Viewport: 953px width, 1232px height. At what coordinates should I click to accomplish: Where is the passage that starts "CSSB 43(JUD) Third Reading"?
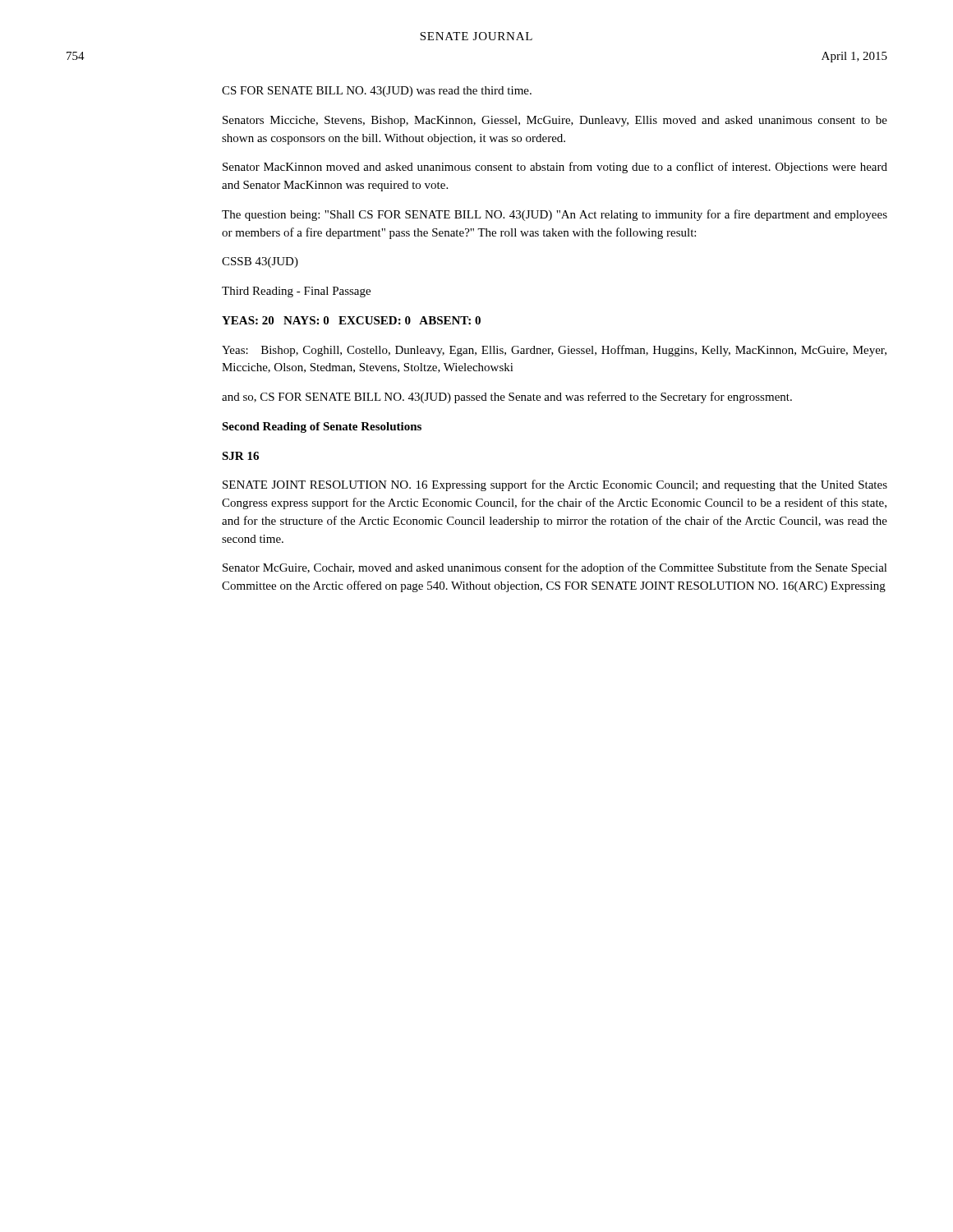click(x=260, y=262)
